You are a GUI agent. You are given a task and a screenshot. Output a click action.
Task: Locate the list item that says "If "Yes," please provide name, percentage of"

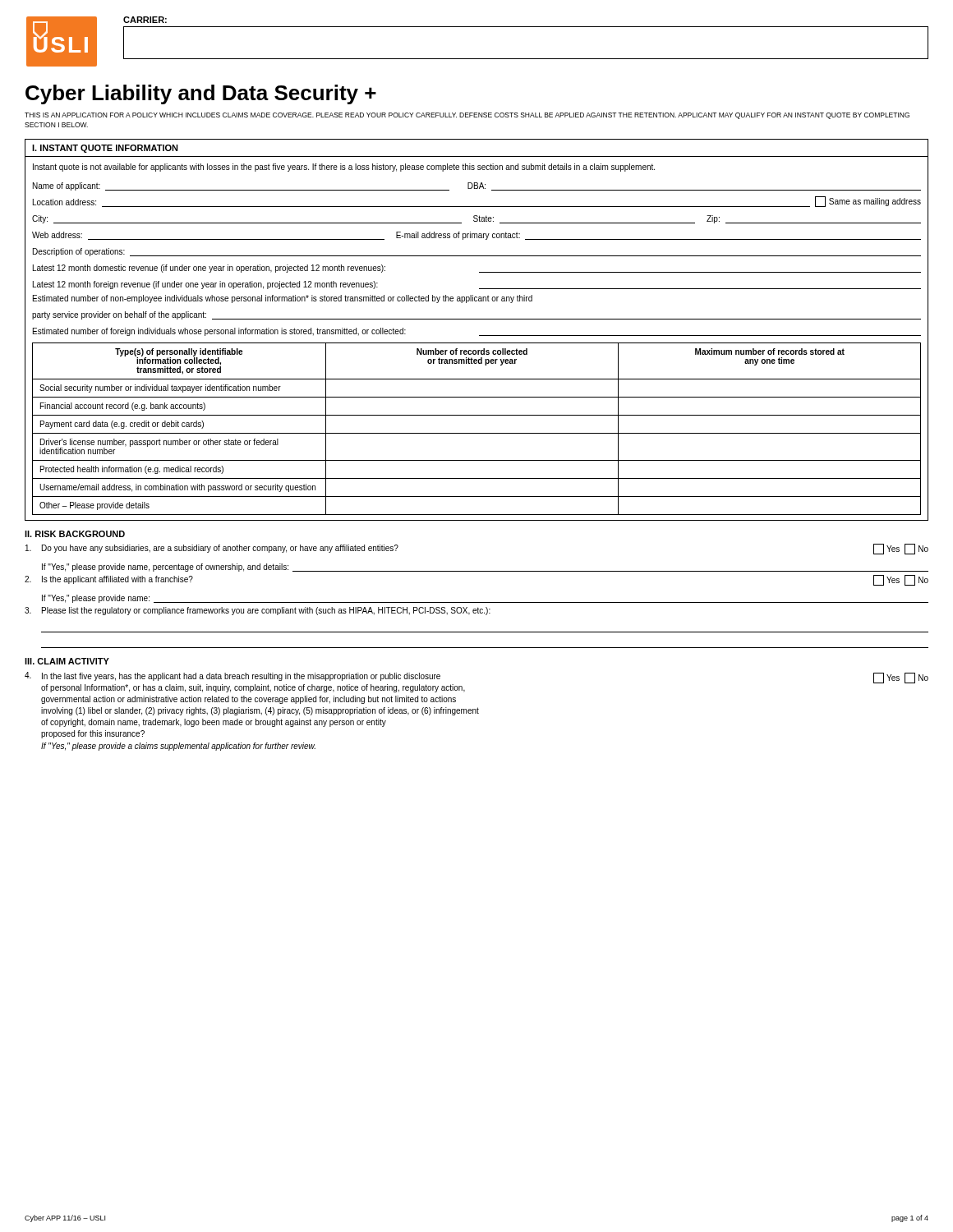click(485, 565)
